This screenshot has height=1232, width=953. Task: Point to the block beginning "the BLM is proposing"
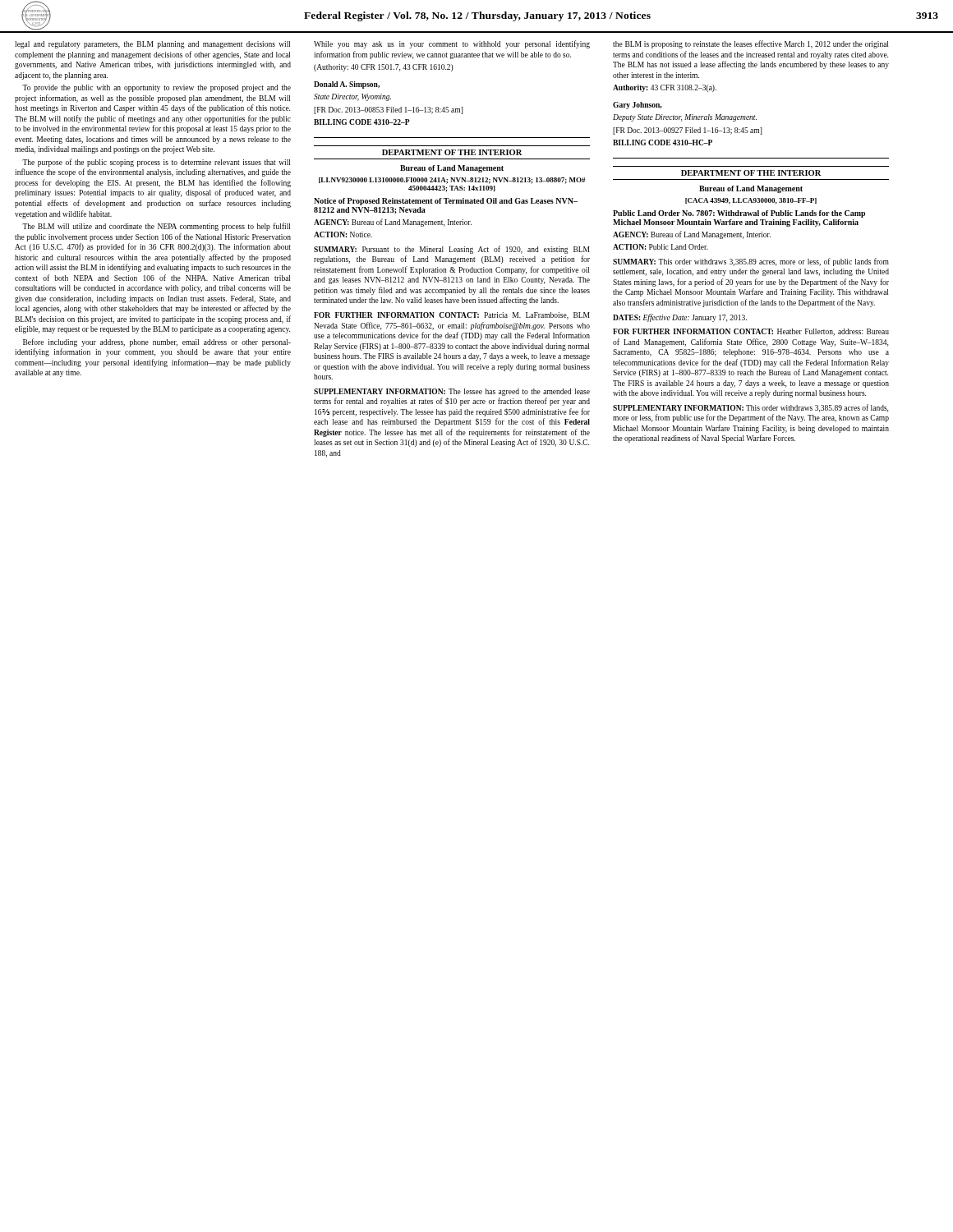click(751, 66)
